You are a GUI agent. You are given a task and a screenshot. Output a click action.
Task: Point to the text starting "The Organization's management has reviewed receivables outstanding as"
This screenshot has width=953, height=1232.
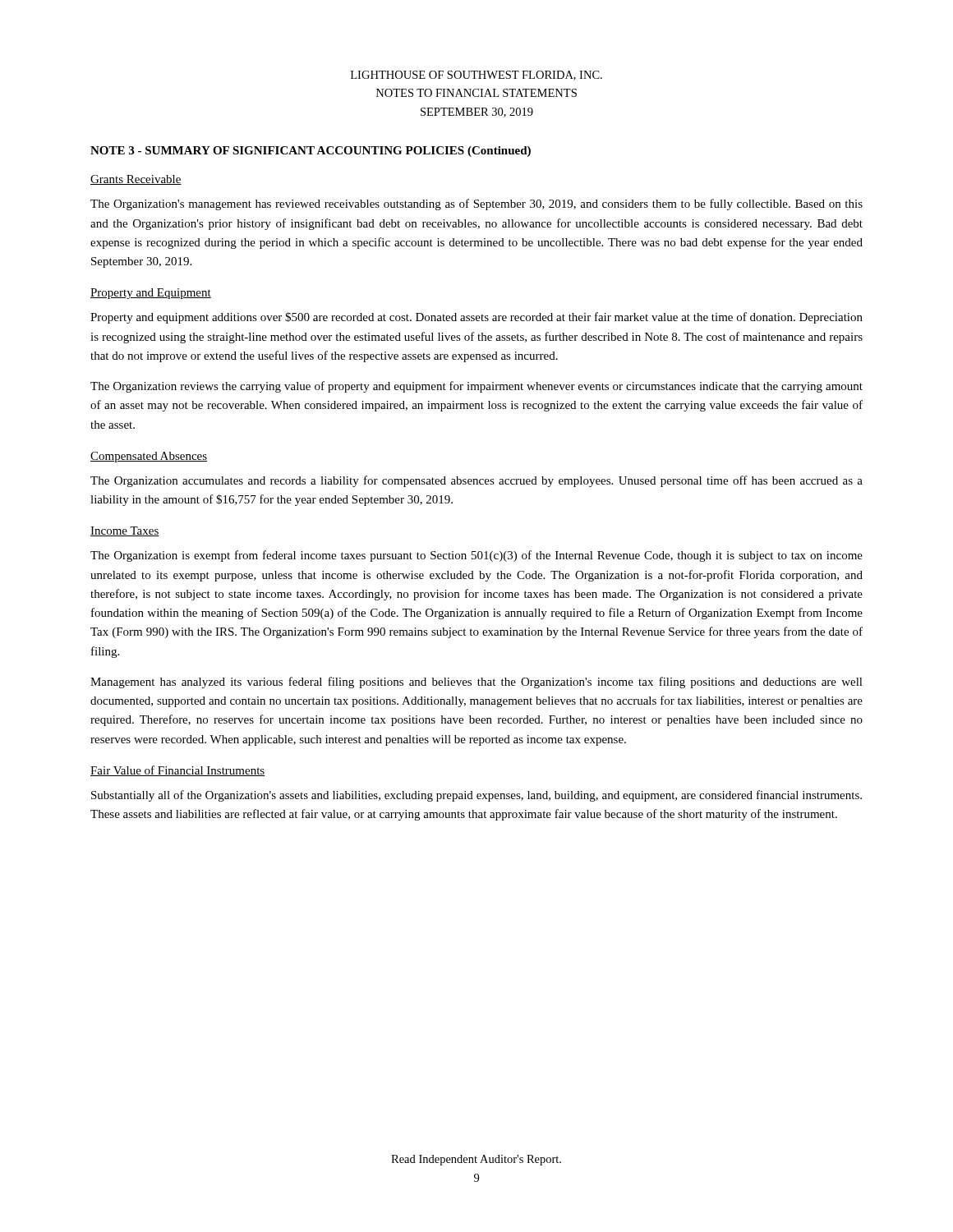pyautogui.click(x=476, y=233)
